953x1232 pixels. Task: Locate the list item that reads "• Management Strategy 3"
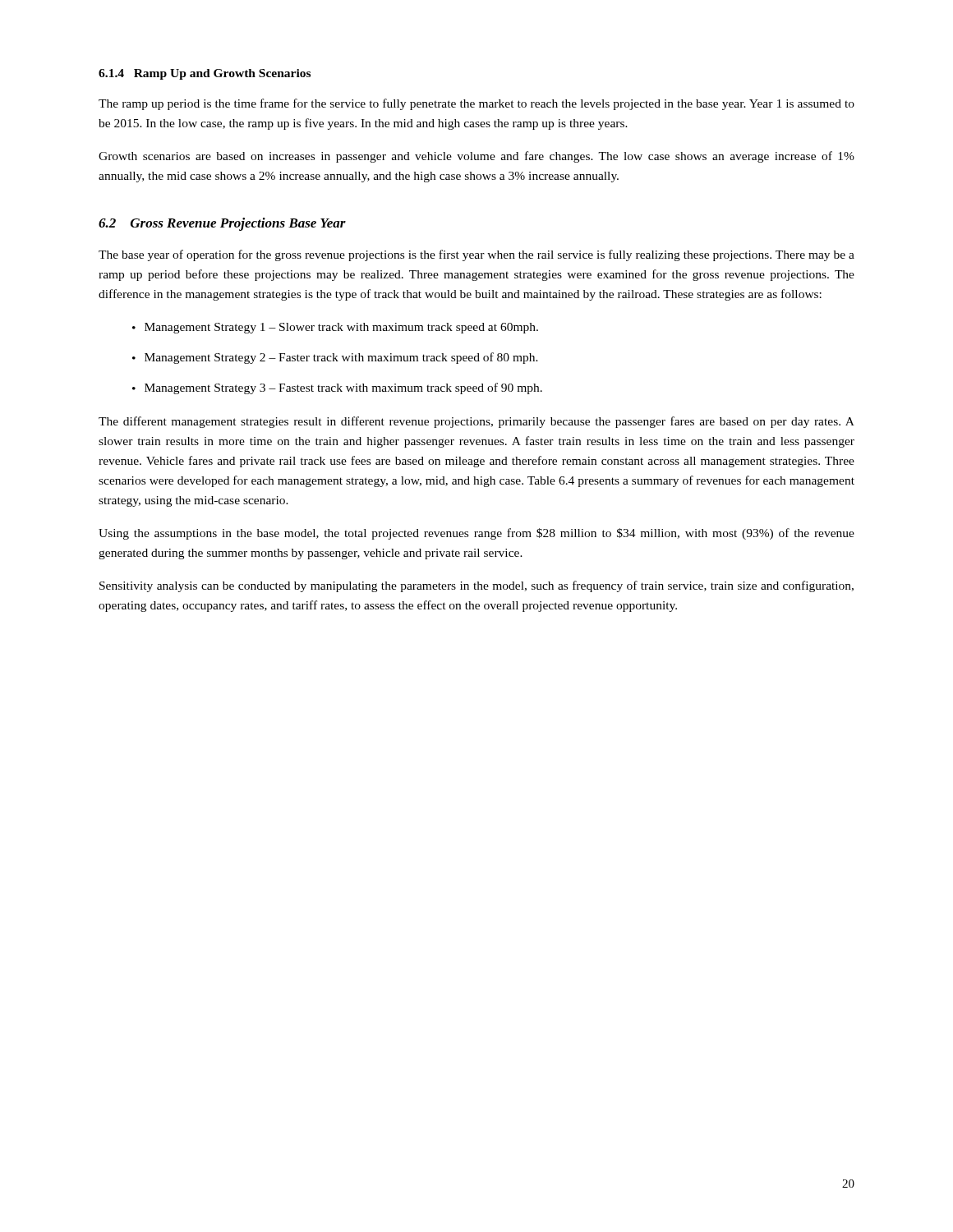[x=337, y=388]
